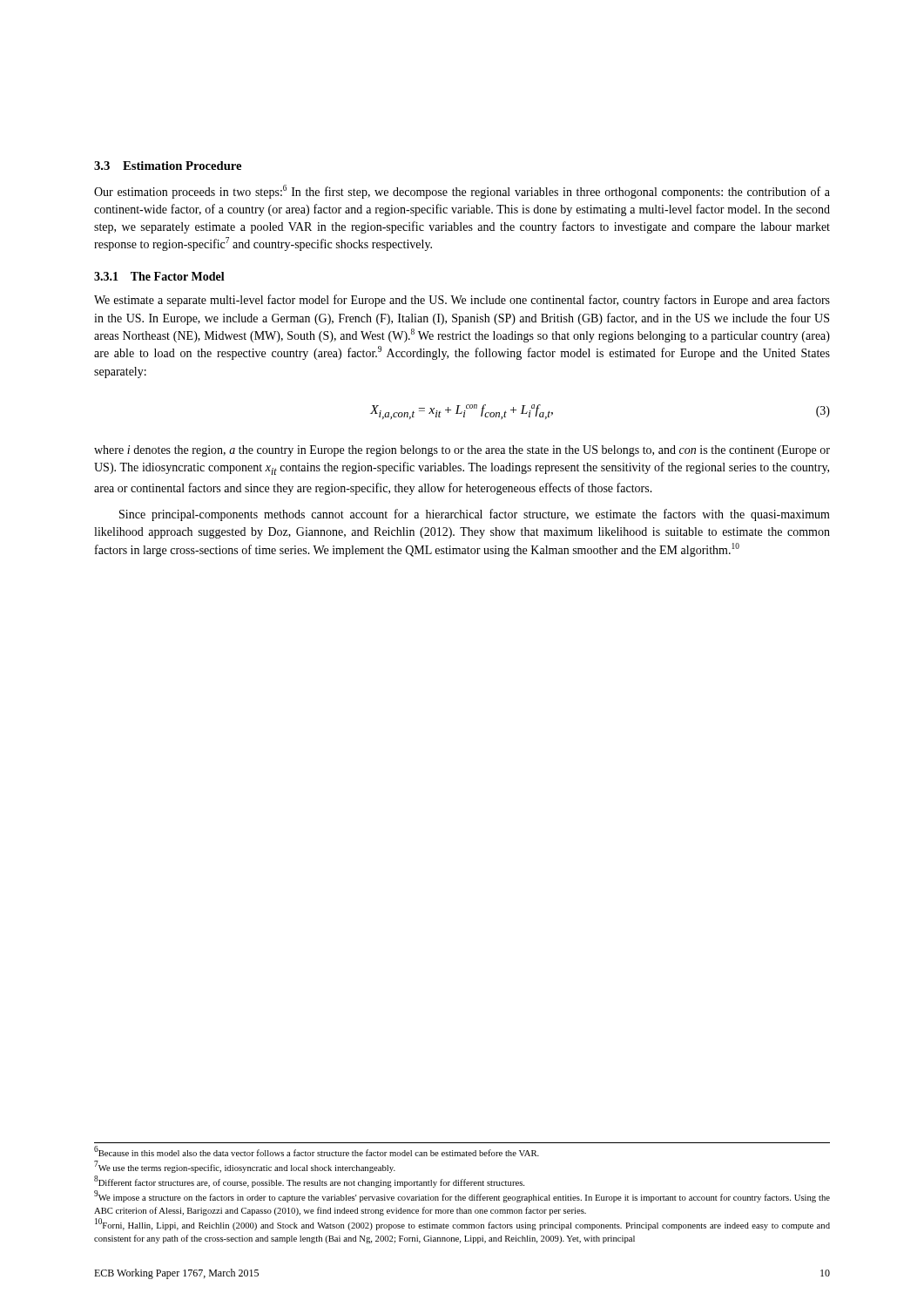Click on the block starting "8Different factor structures are,"
Viewport: 924px width, 1307px height.
[310, 1183]
